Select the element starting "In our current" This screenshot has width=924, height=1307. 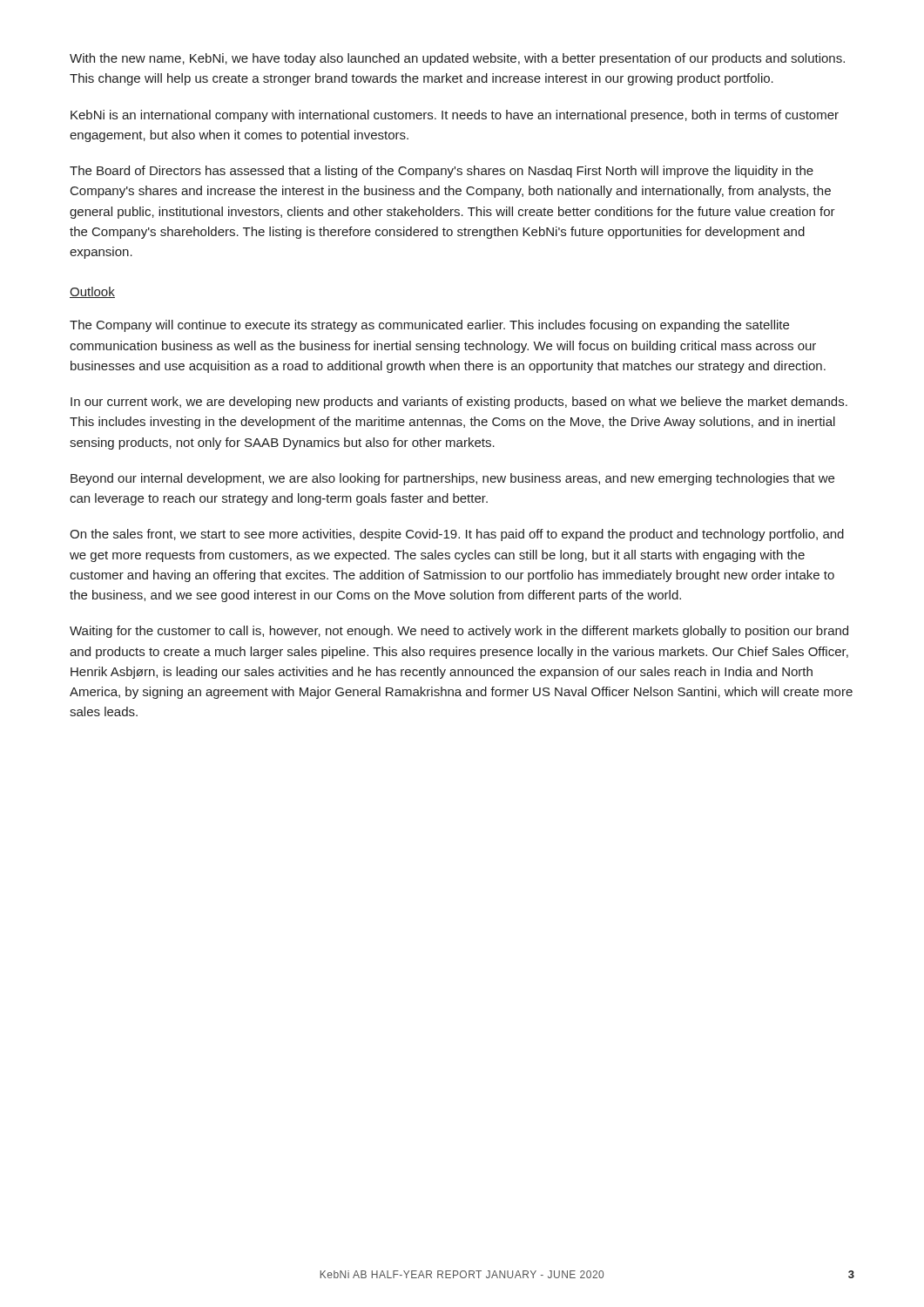[x=459, y=422]
